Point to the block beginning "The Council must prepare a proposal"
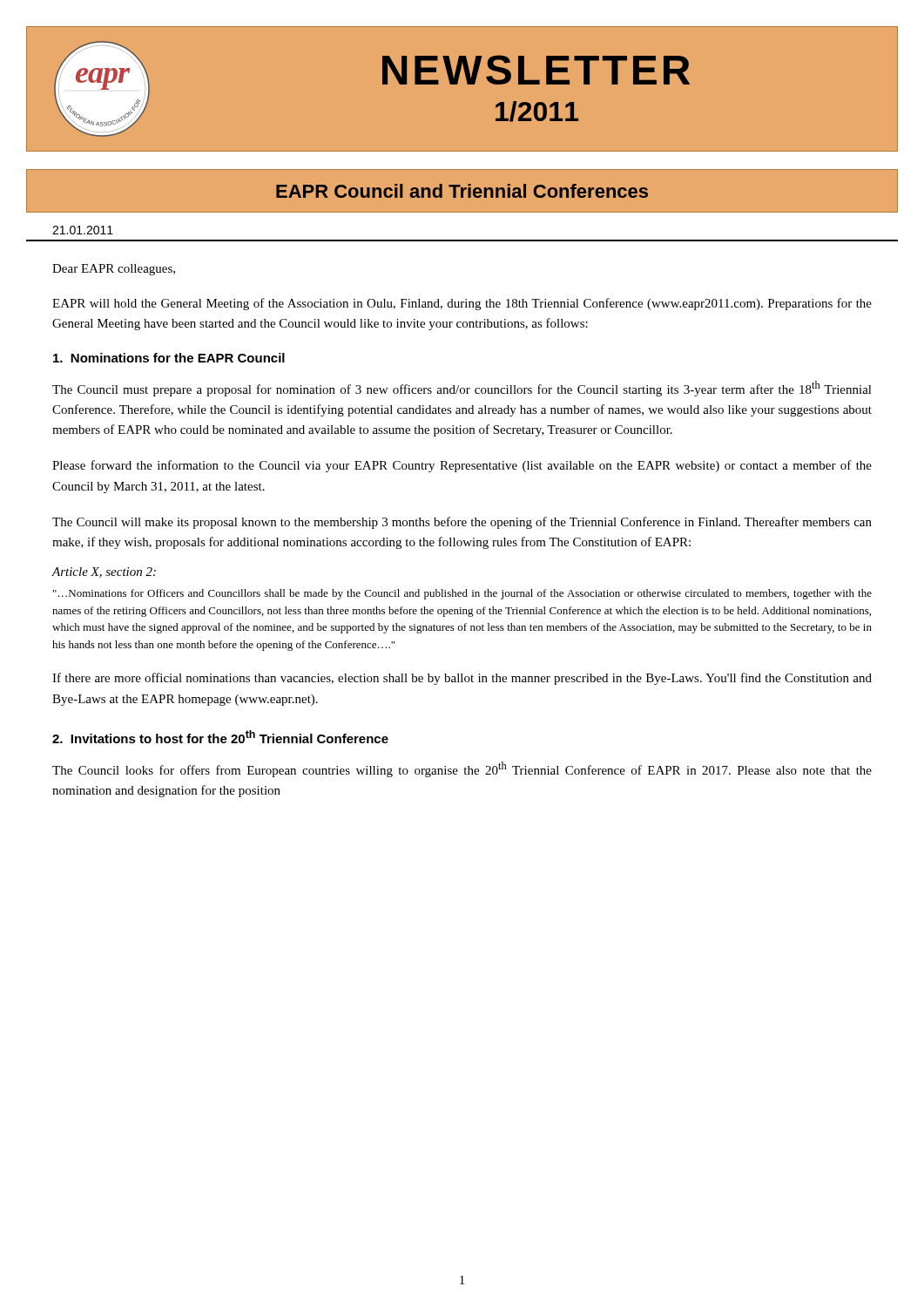 click(x=462, y=408)
